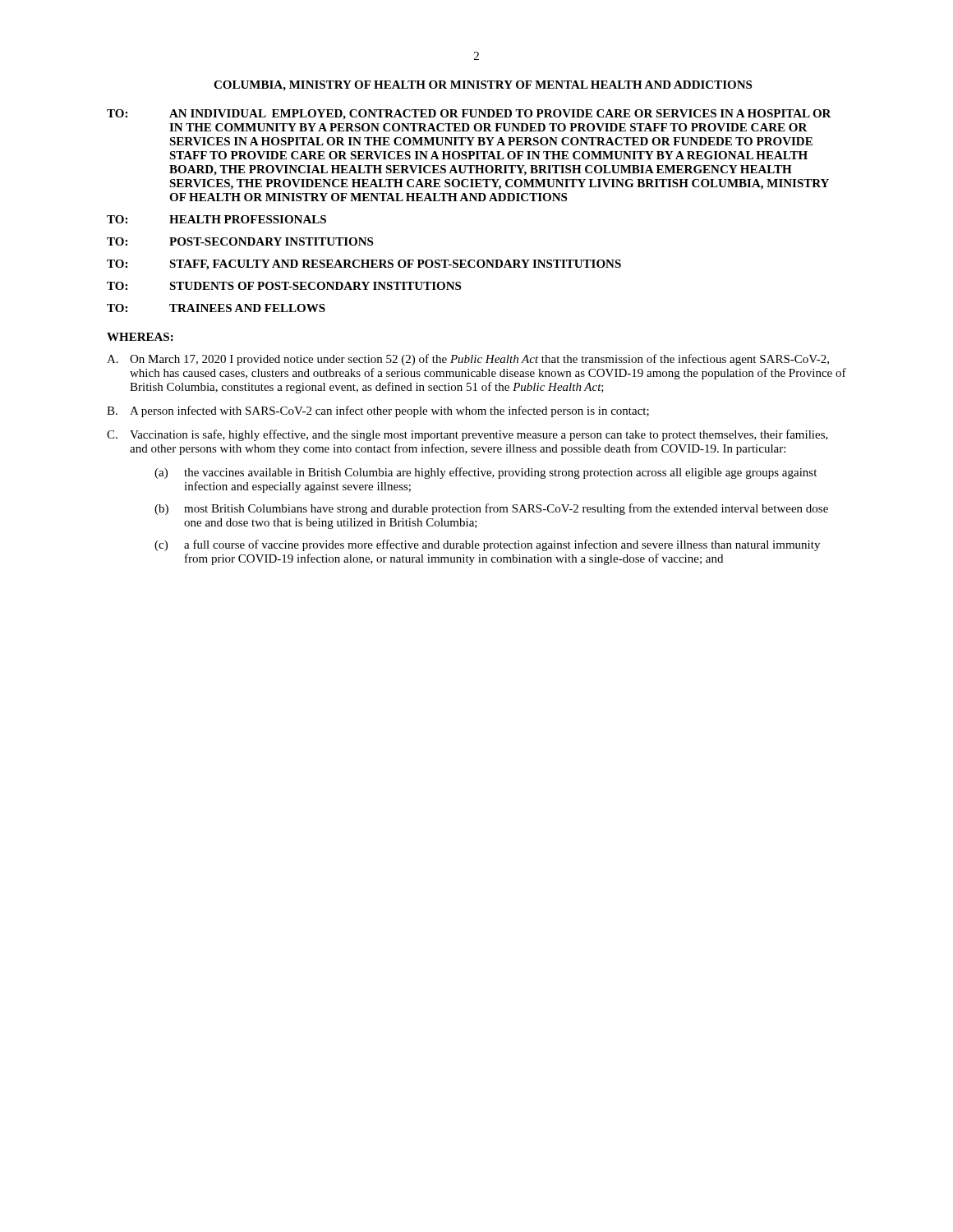Find the list item that says "B. A person infected with"
The width and height of the screenshot is (953, 1232).
476,411
